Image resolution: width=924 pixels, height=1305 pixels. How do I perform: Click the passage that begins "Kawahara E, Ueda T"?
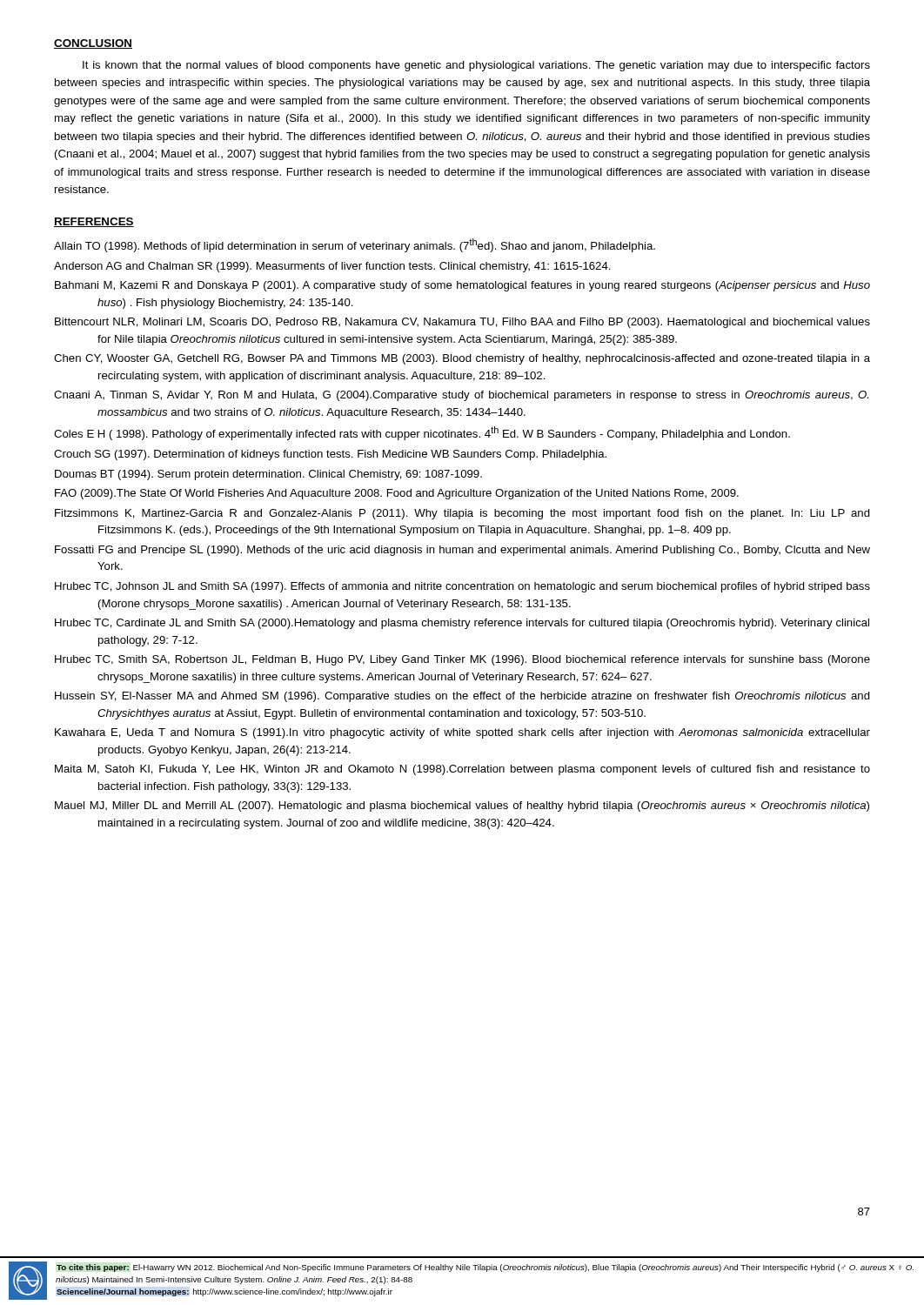462,741
